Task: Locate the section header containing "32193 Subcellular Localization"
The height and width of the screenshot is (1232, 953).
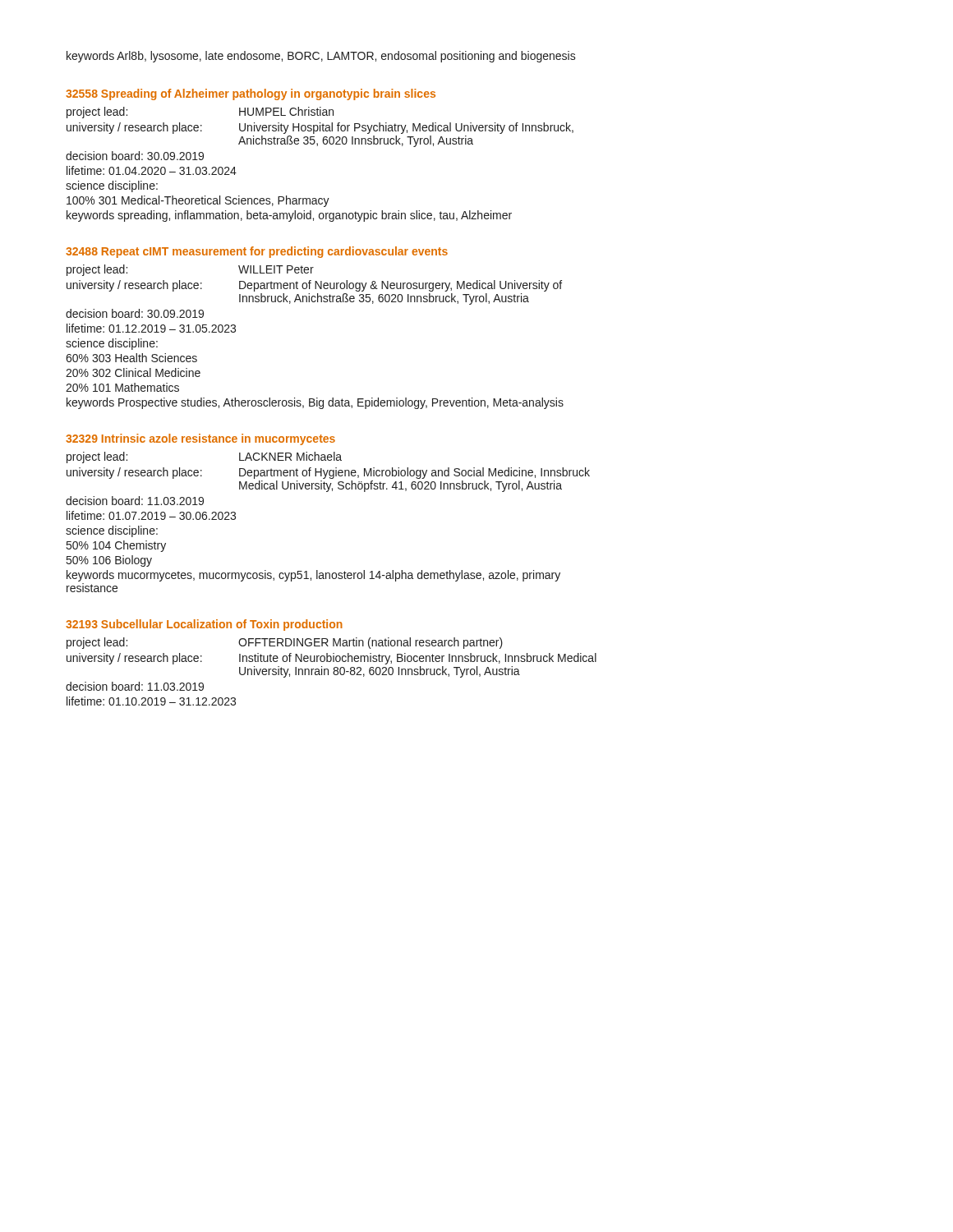Action: tap(204, 624)
